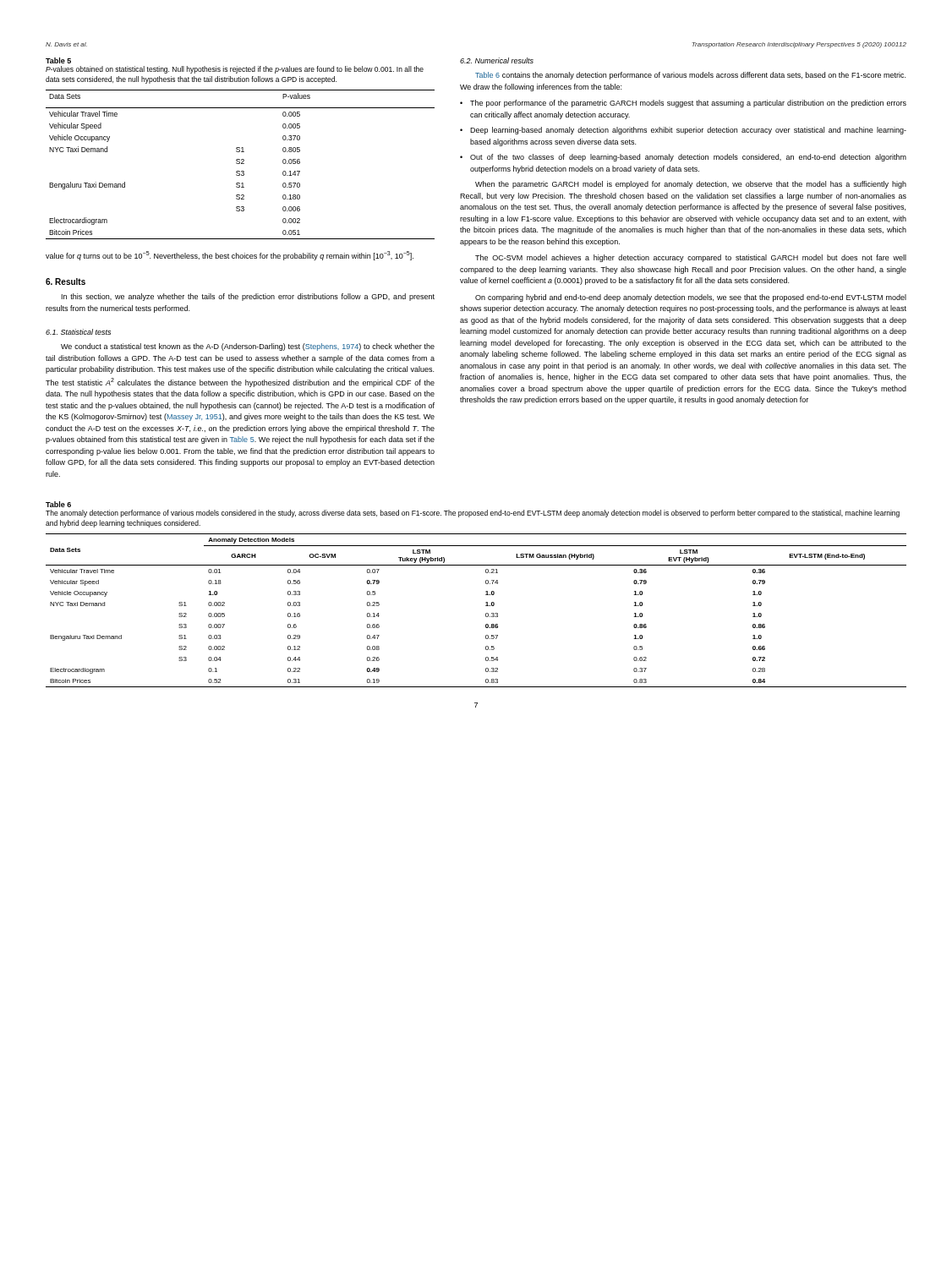Screen dimensions: 1268x952
Task: Point to the block starting "We conduct a statistical test known as the"
Action: 240,410
